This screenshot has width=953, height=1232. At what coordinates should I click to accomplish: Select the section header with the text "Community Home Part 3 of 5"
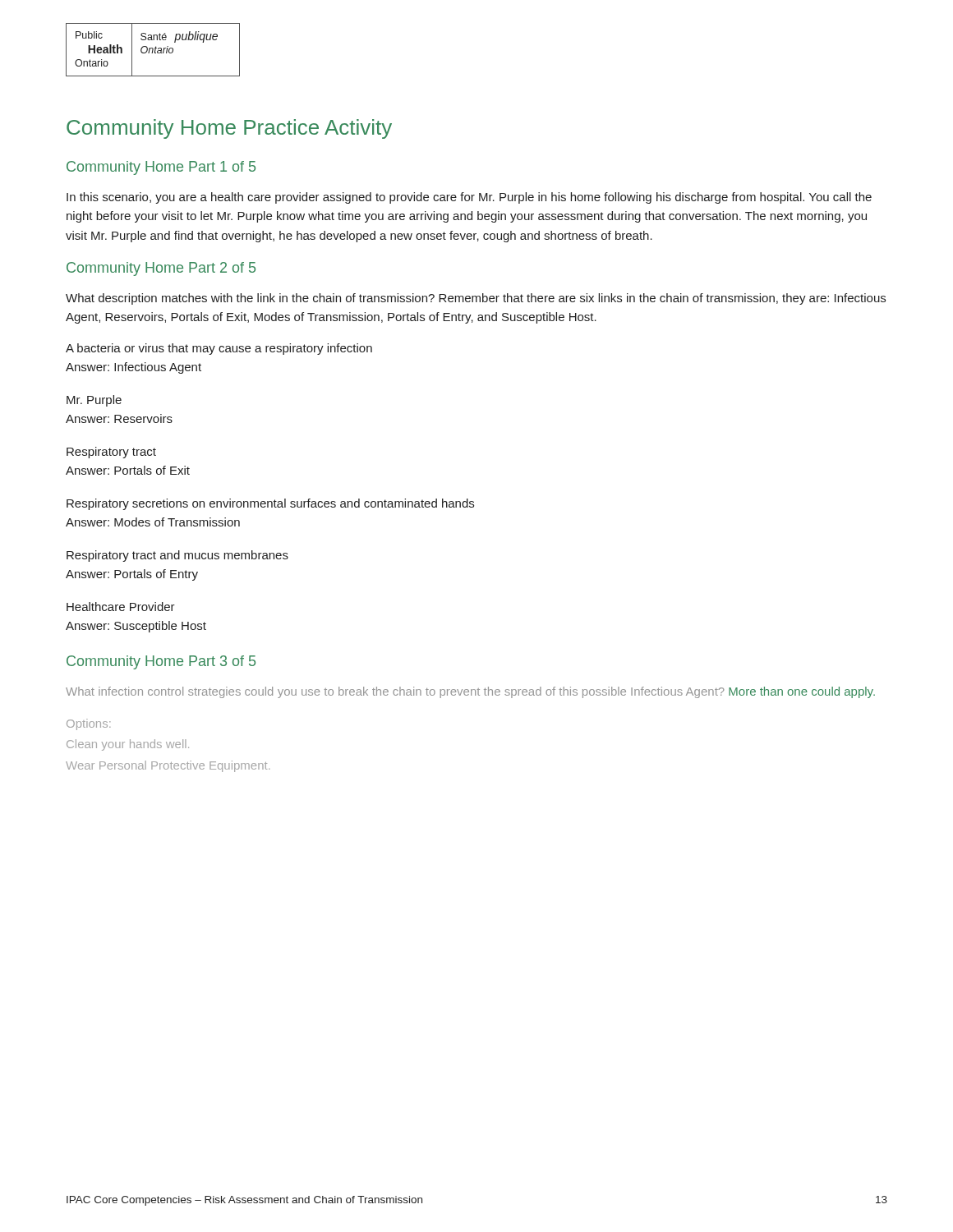point(161,662)
